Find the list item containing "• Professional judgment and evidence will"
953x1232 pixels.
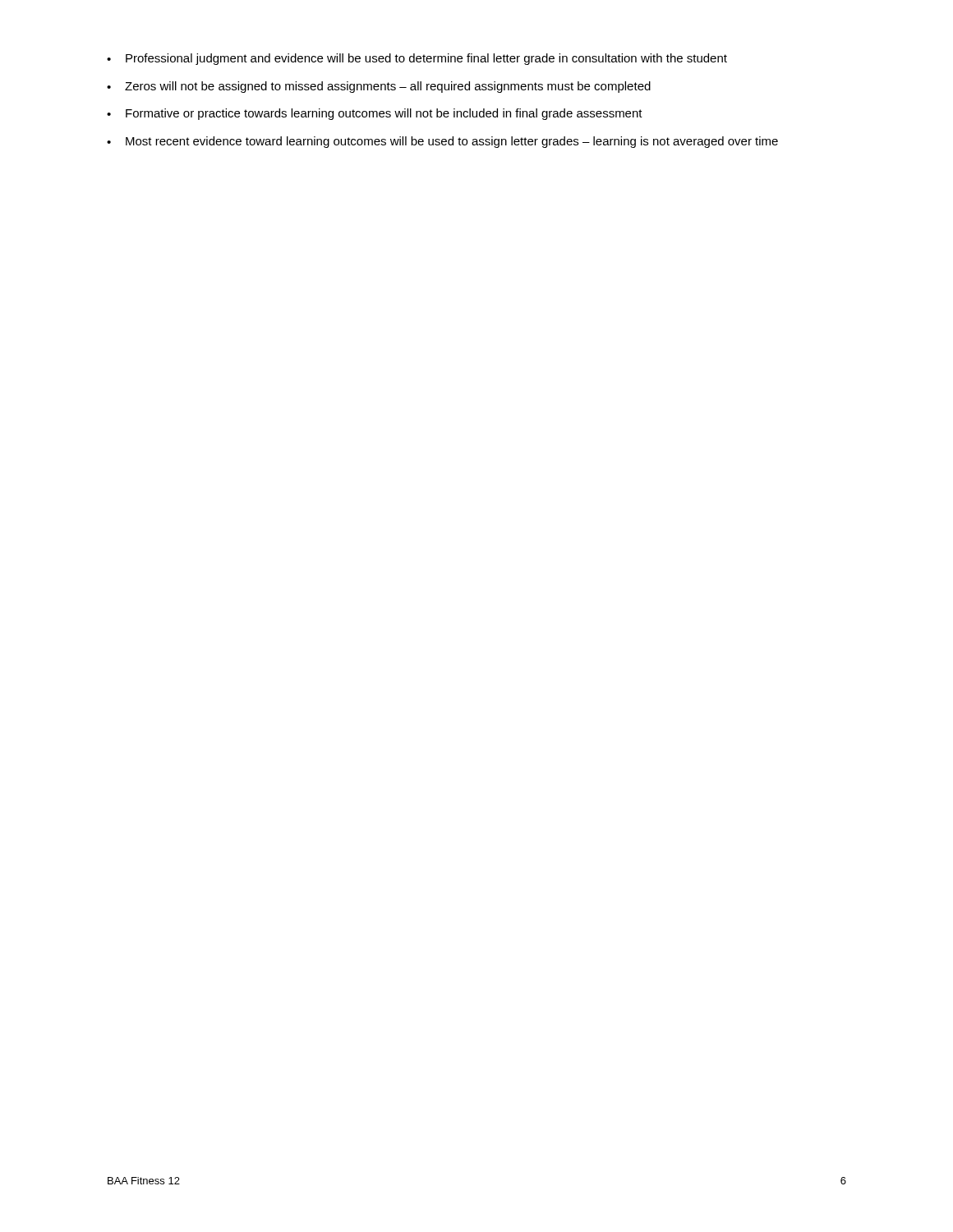pyautogui.click(x=476, y=59)
